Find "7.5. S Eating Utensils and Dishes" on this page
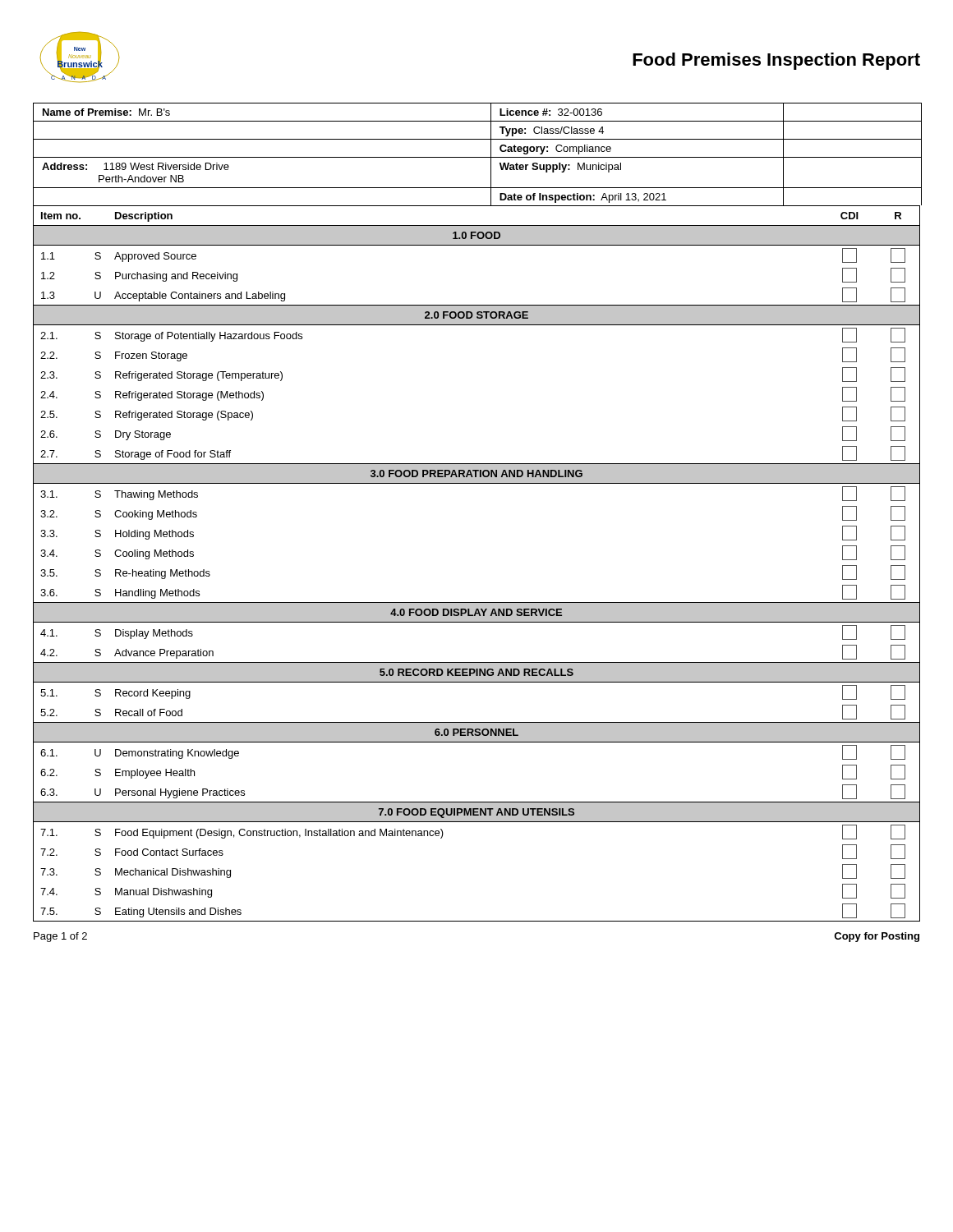The width and height of the screenshot is (953, 1232). (476, 911)
